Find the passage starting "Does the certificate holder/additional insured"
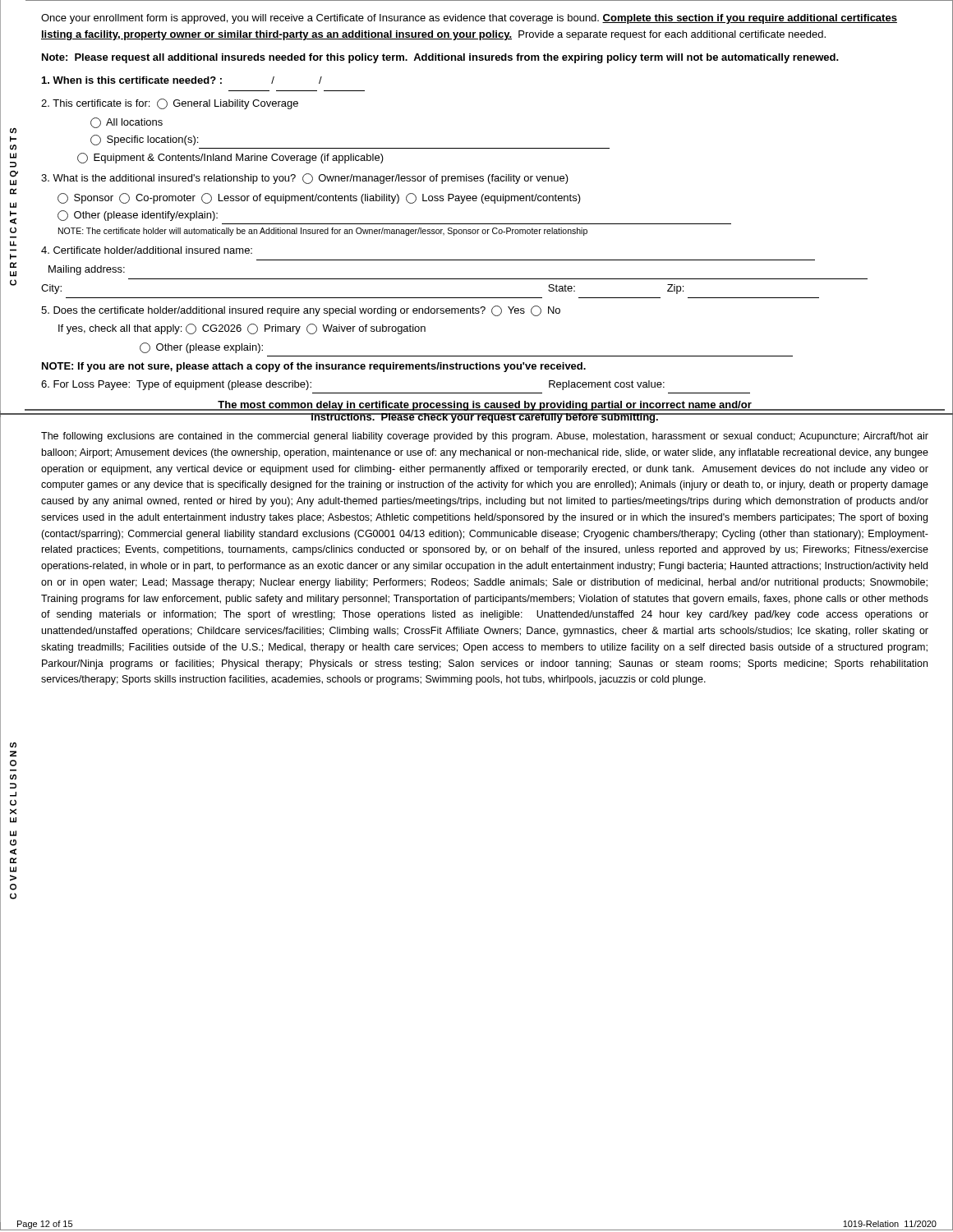953x1232 pixels. coord(301,310)
